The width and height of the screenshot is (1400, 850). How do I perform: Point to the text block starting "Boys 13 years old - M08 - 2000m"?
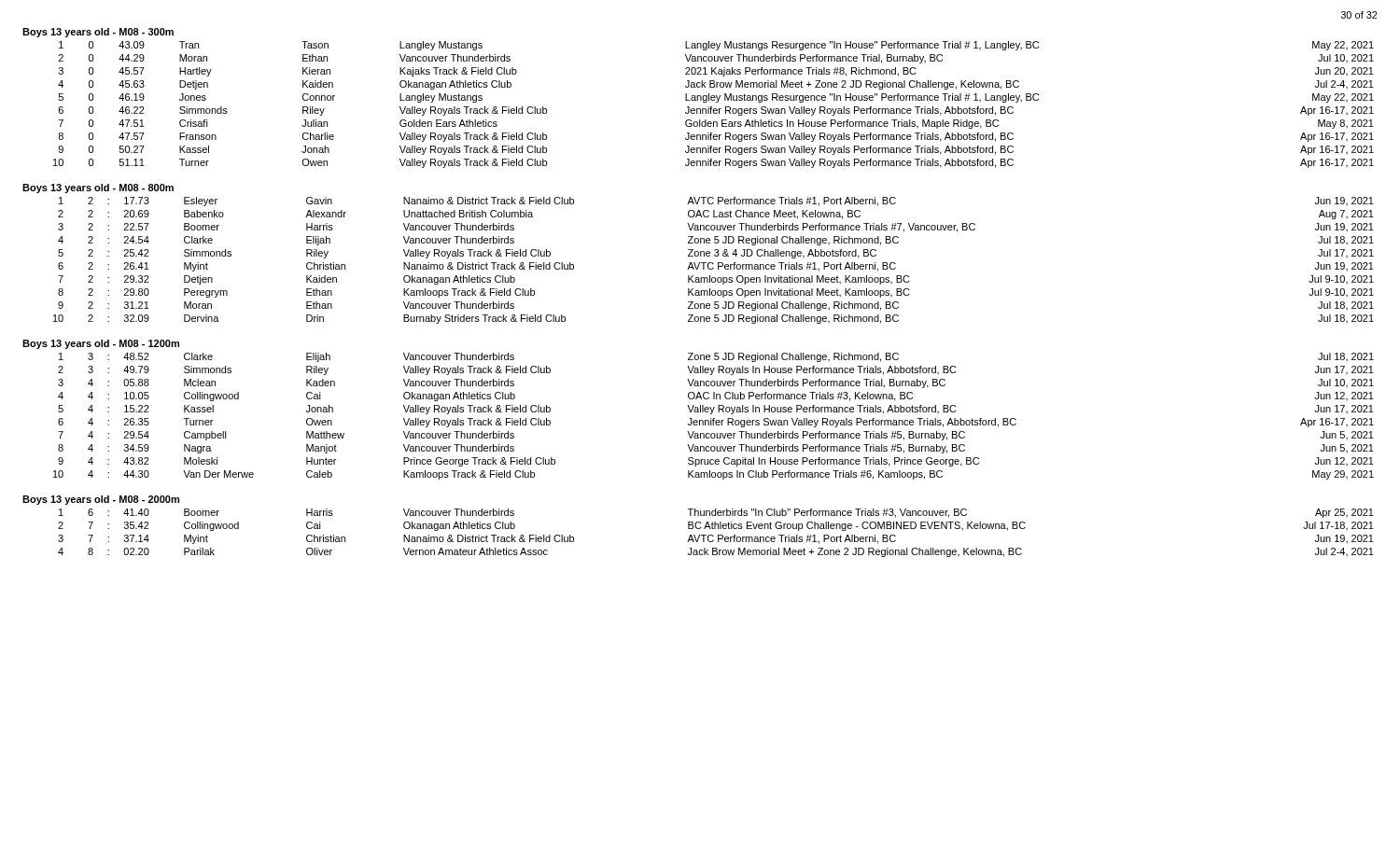tap(101, 499)
